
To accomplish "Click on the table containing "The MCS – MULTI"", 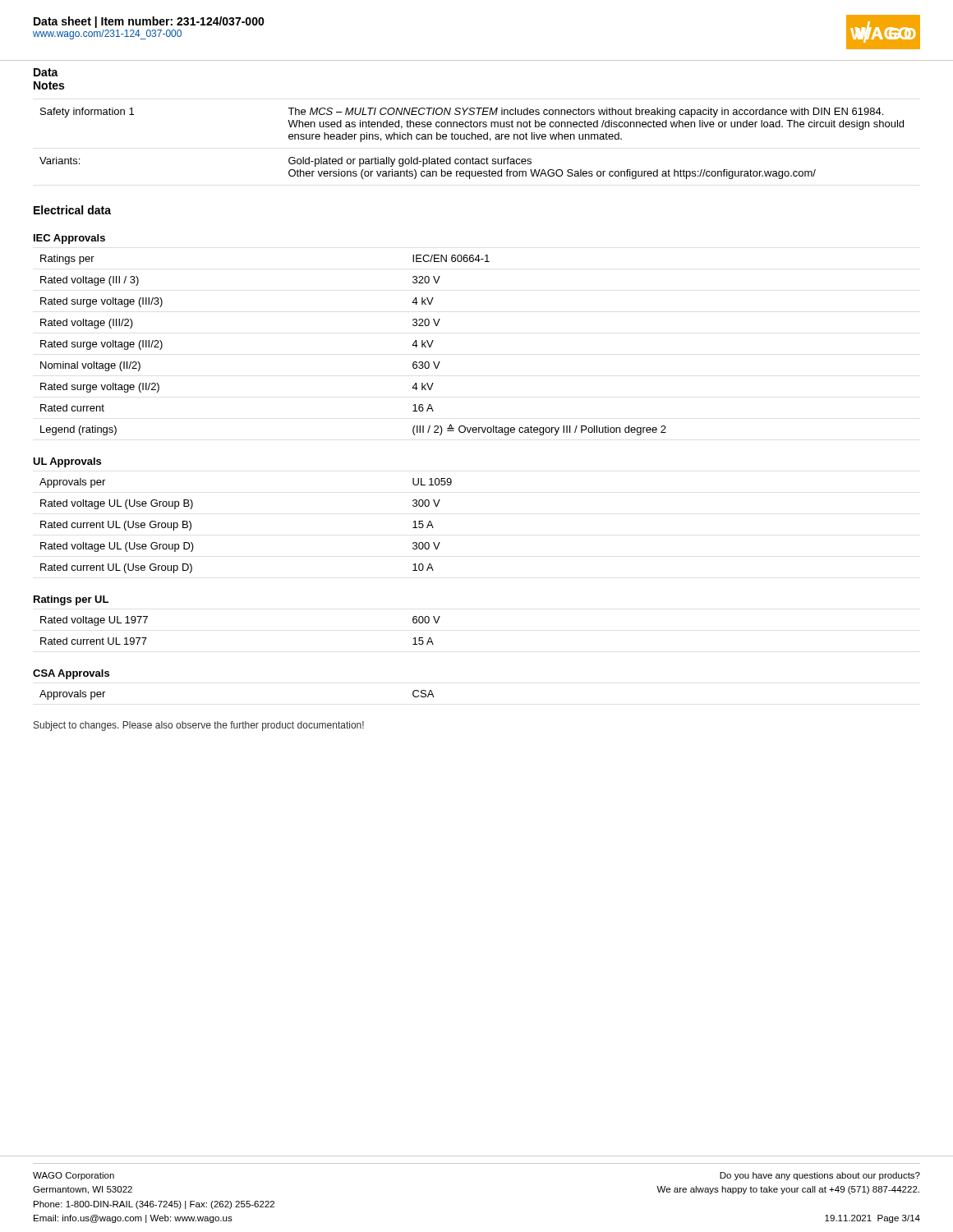I will pos(476,142).
